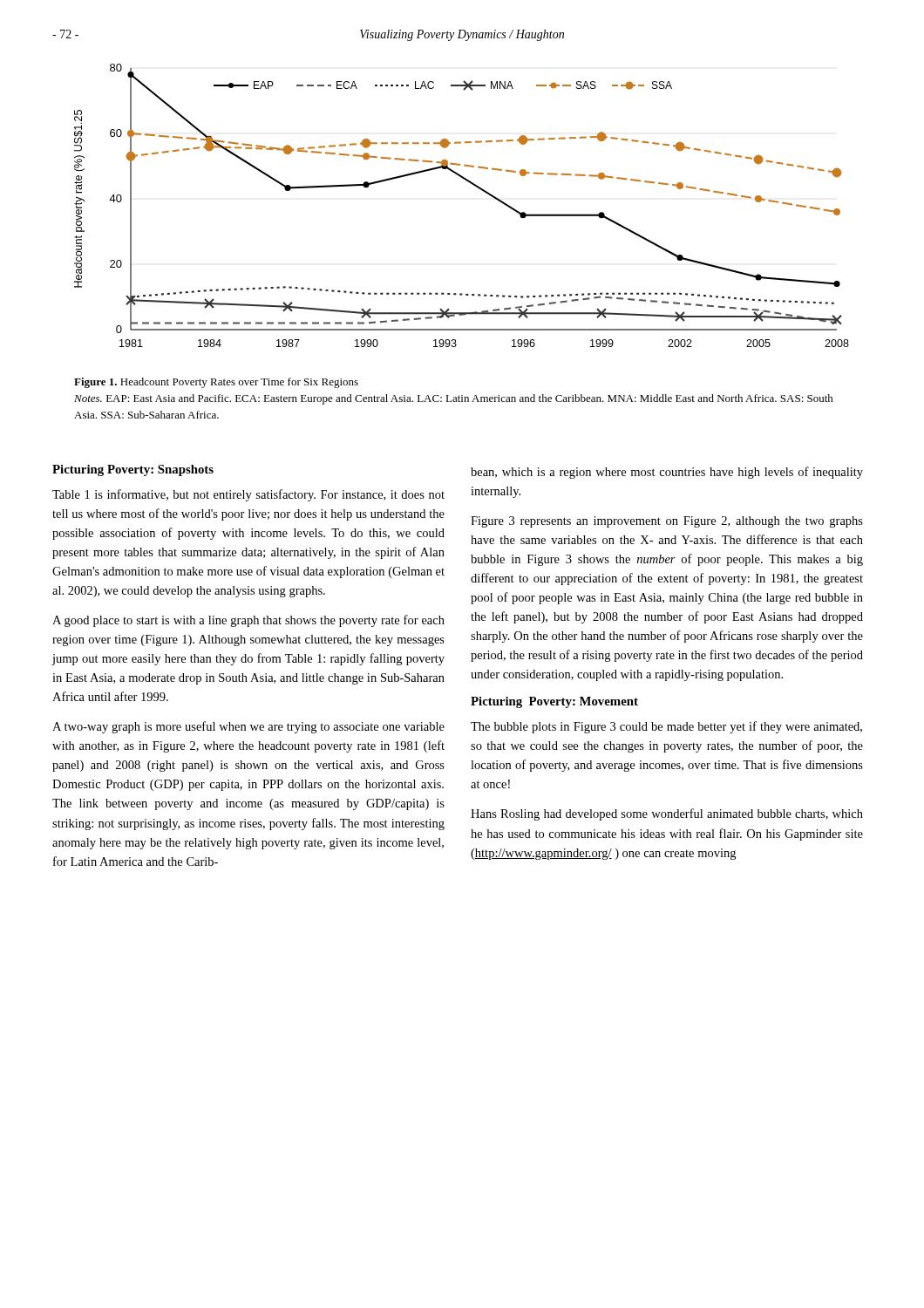Find the text block containing "The bubble plots"
This screenshot has width=924, height=1308.
(x=667, y=756)
